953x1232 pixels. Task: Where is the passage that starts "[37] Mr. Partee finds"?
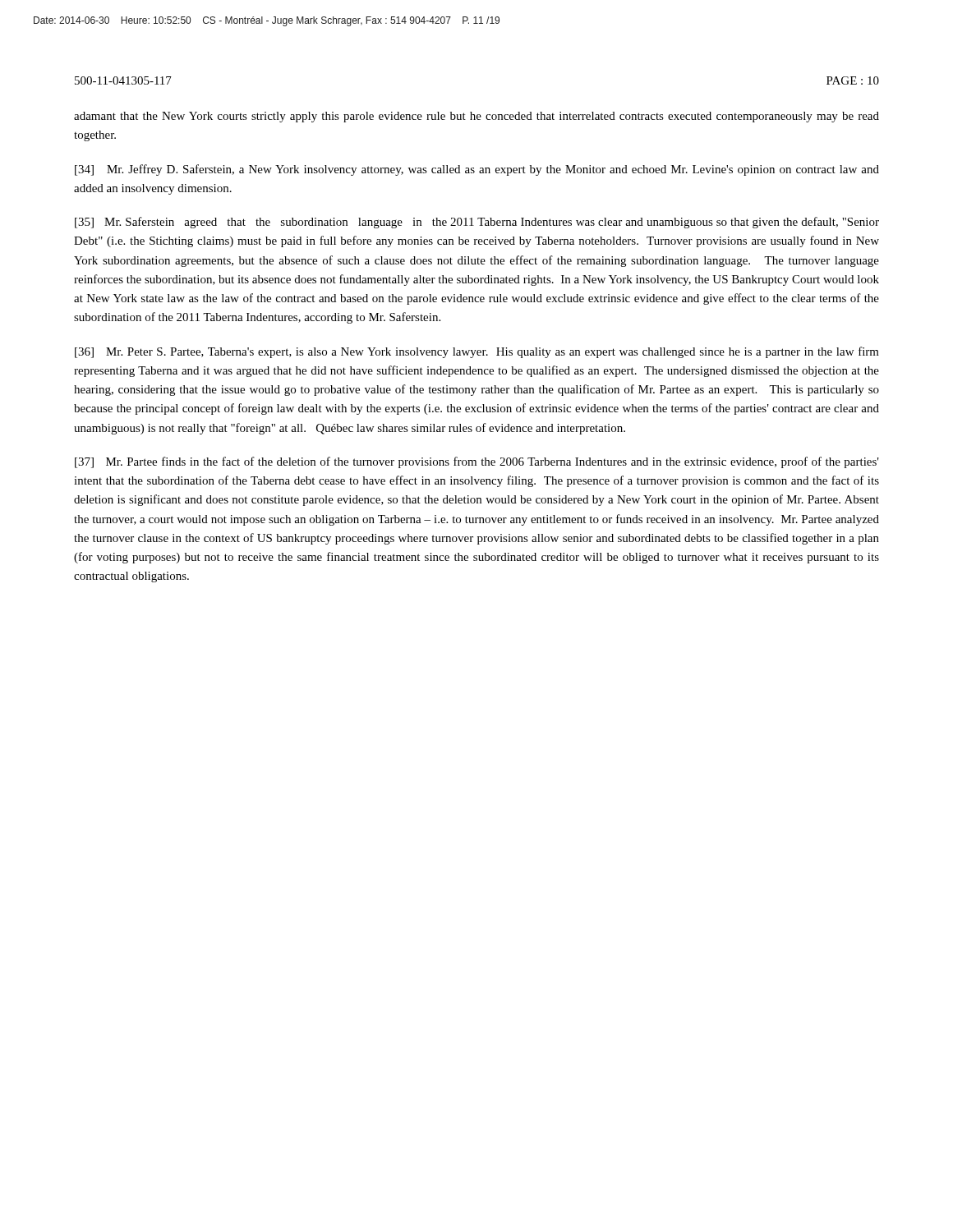point(476,519)
